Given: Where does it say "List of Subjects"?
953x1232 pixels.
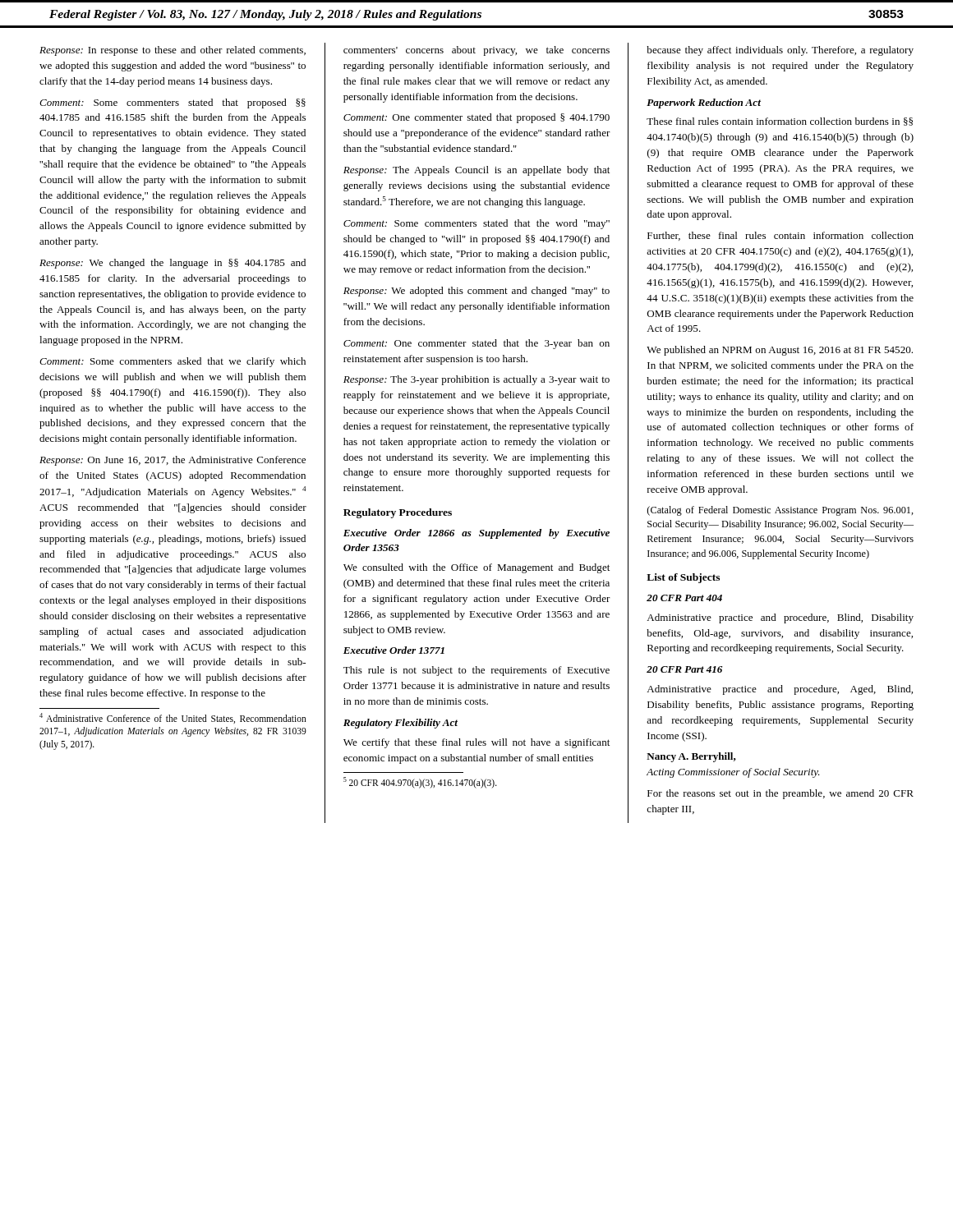Looking at the screenshot, I should pos(683,577).
